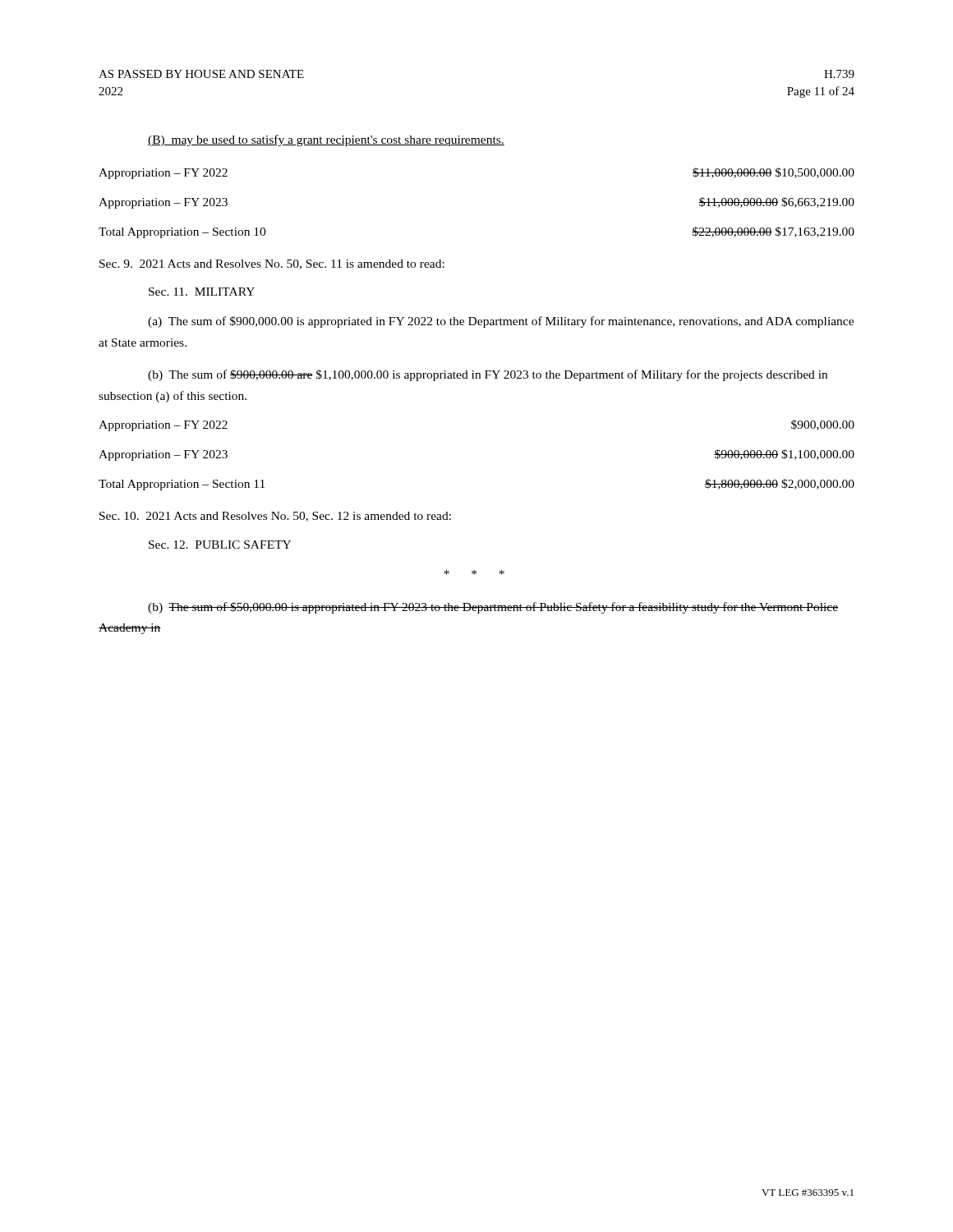
Task: Click on the text starting "Appropriation – FY 2023 $11,000,000.00"
Action: point(164,202)
